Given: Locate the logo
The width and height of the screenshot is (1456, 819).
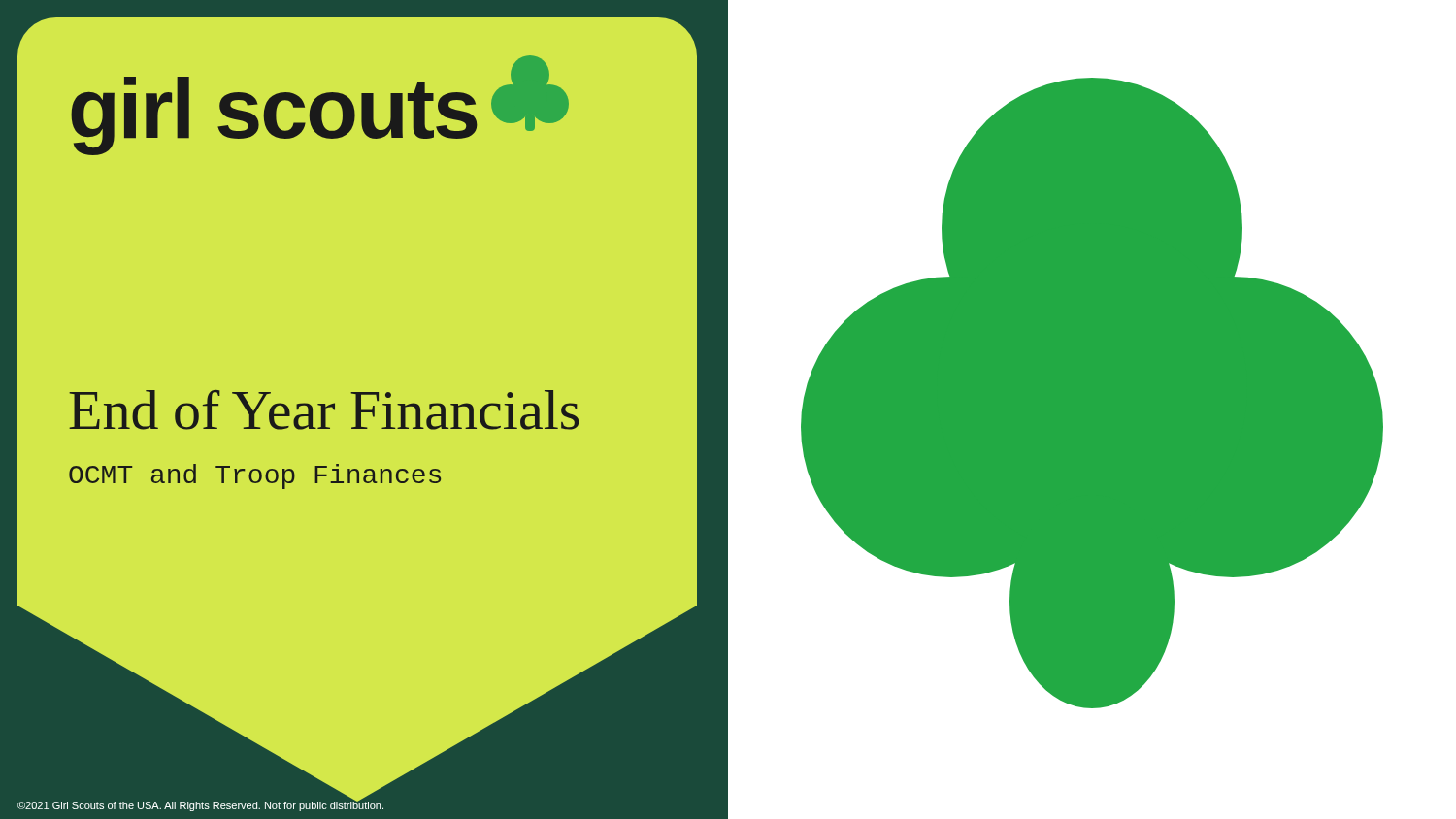Looking at the screenshot, I should pos(321,109).
